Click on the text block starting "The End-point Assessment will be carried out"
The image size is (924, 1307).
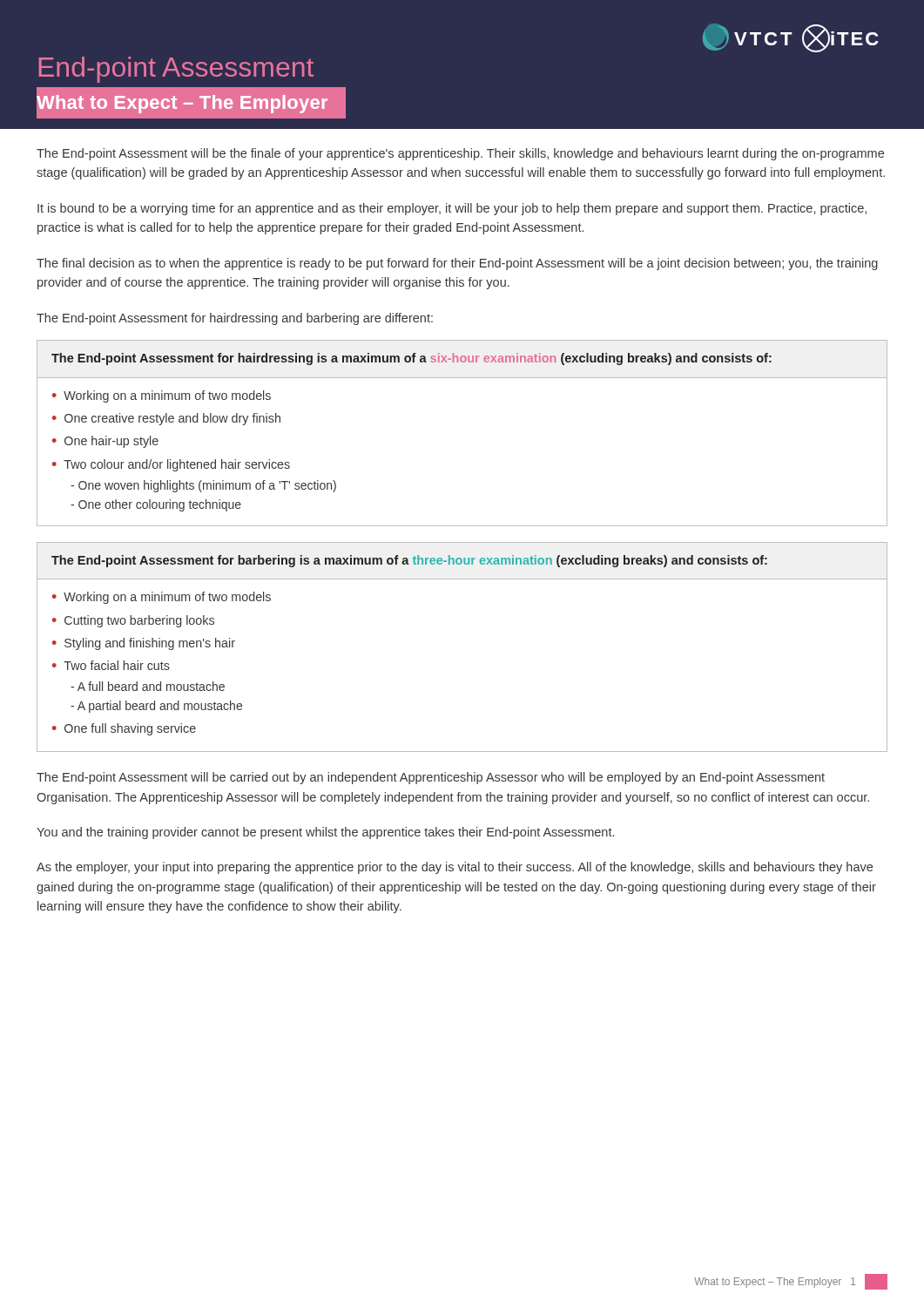(x=453, y=787)
